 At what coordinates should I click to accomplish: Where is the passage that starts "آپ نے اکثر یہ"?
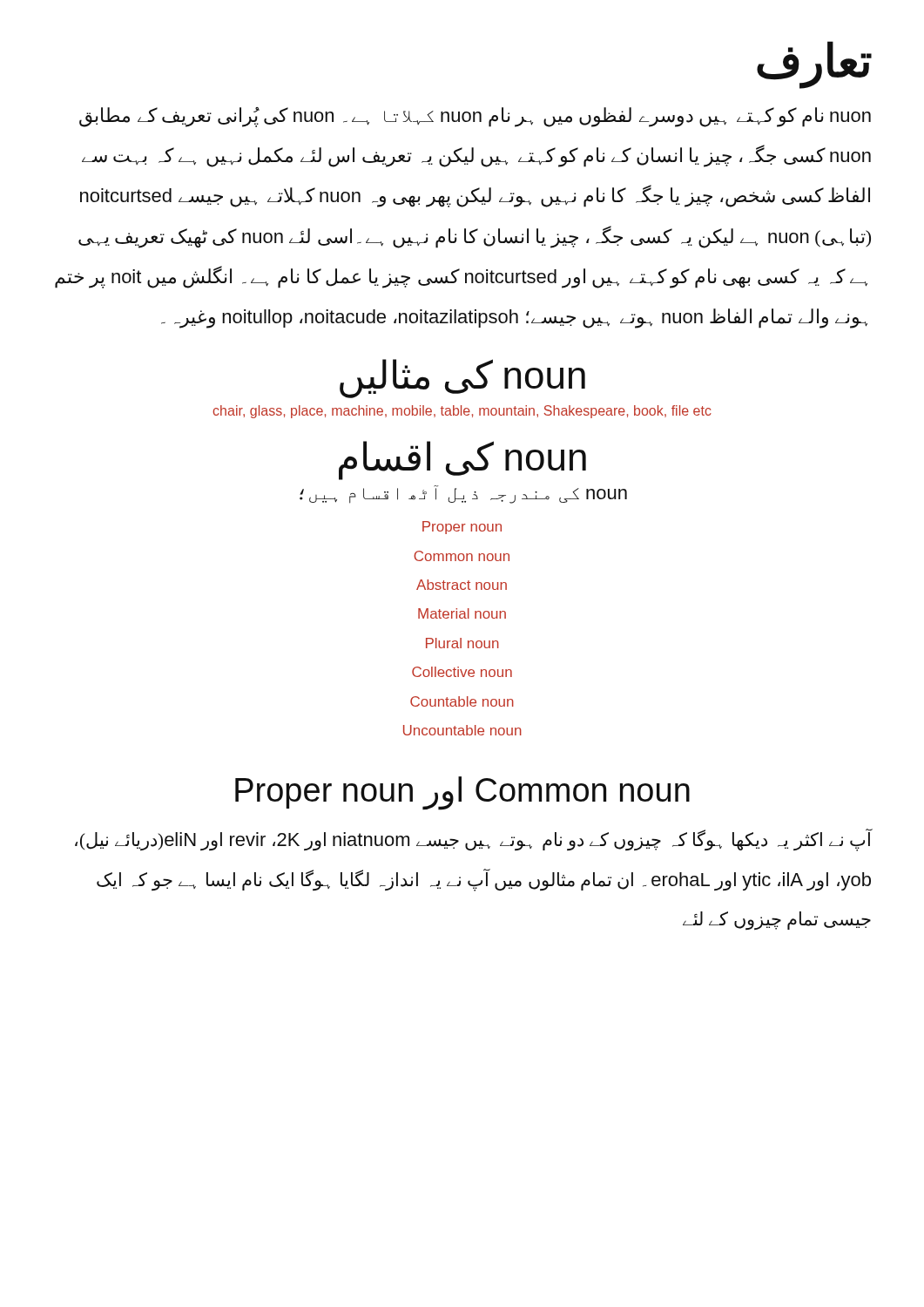tap(472, 879)
